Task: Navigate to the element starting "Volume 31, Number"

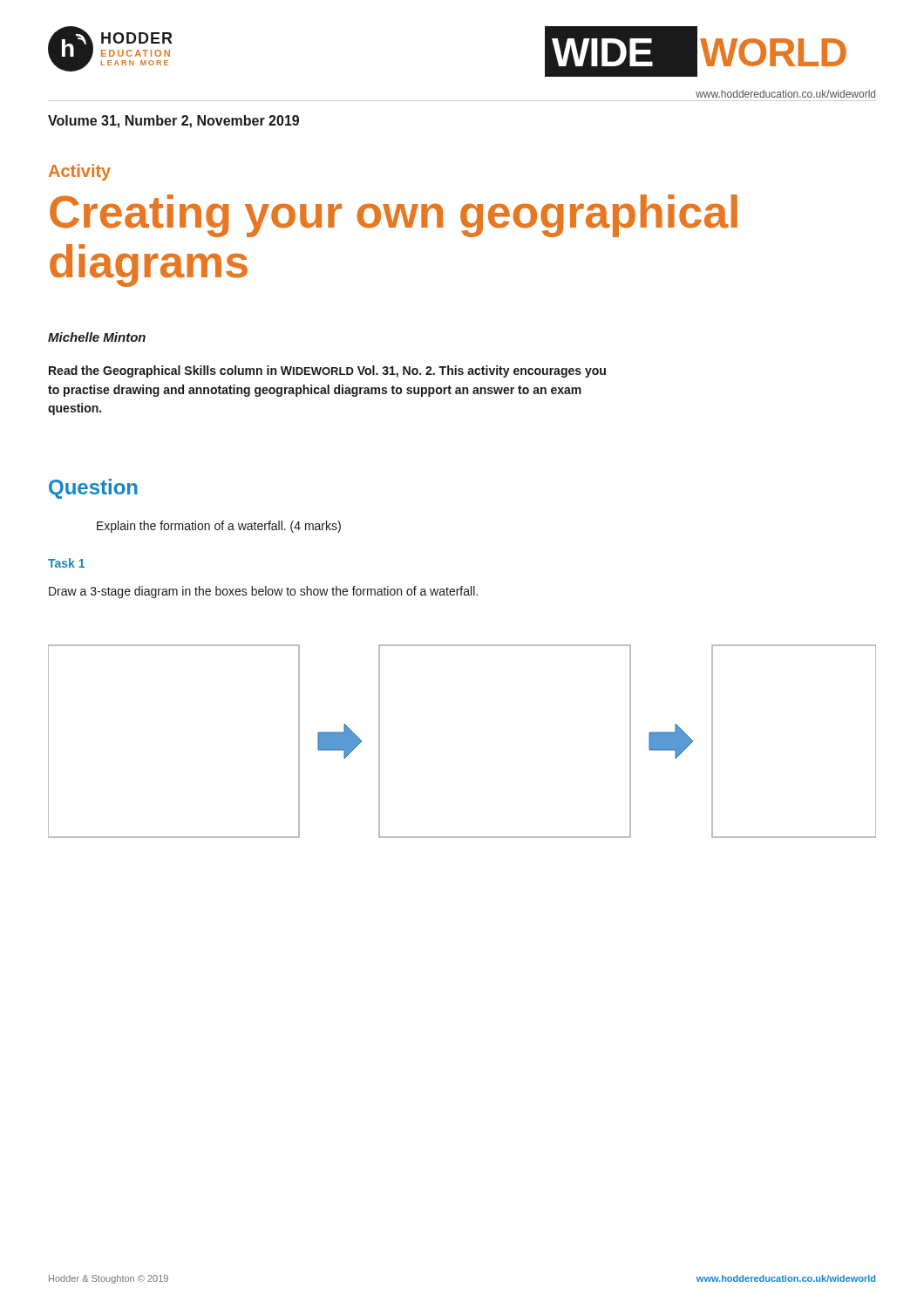Action: (x=174, y=121)
